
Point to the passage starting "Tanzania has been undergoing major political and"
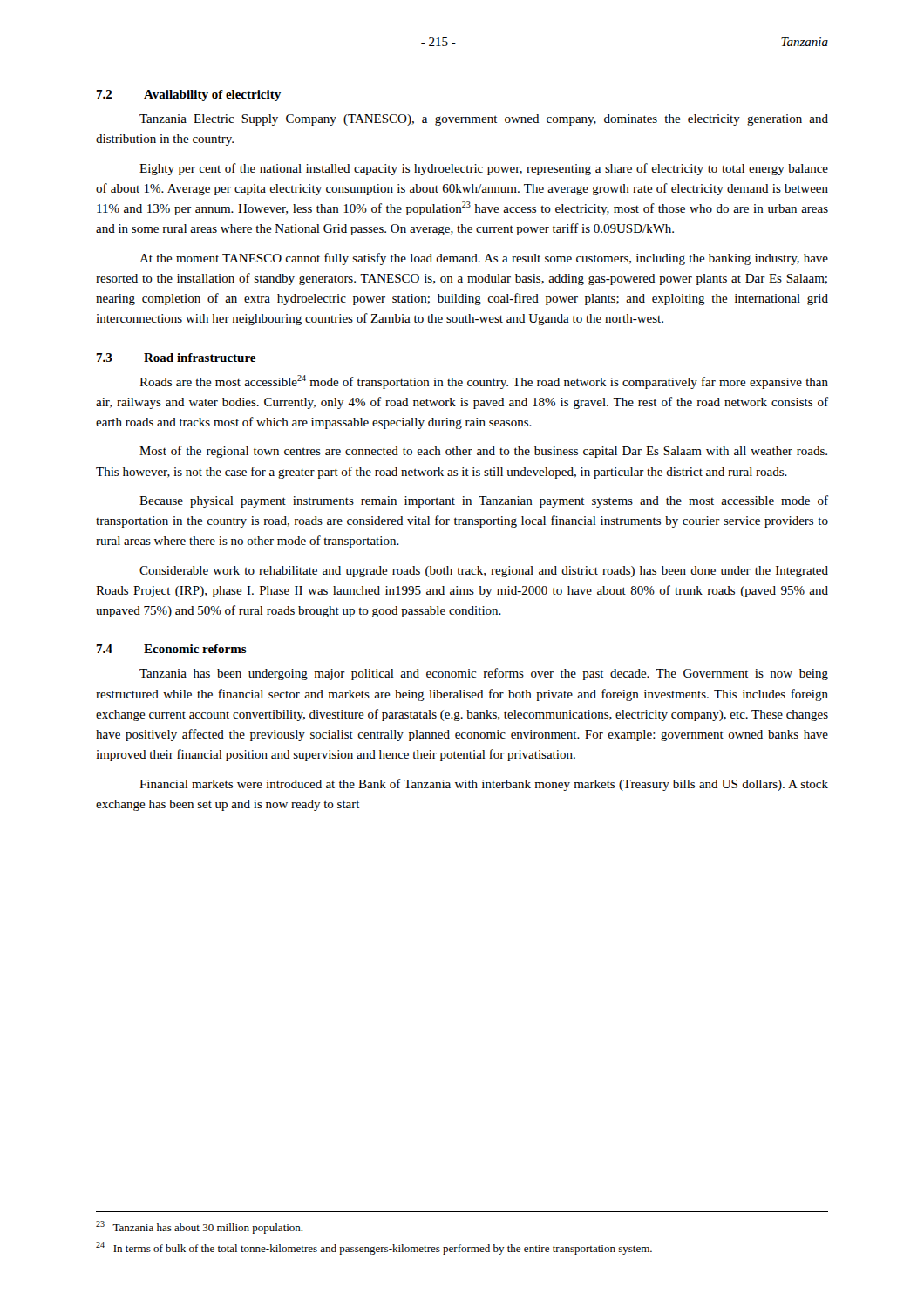pyautogui.click(x=462, y=714)
